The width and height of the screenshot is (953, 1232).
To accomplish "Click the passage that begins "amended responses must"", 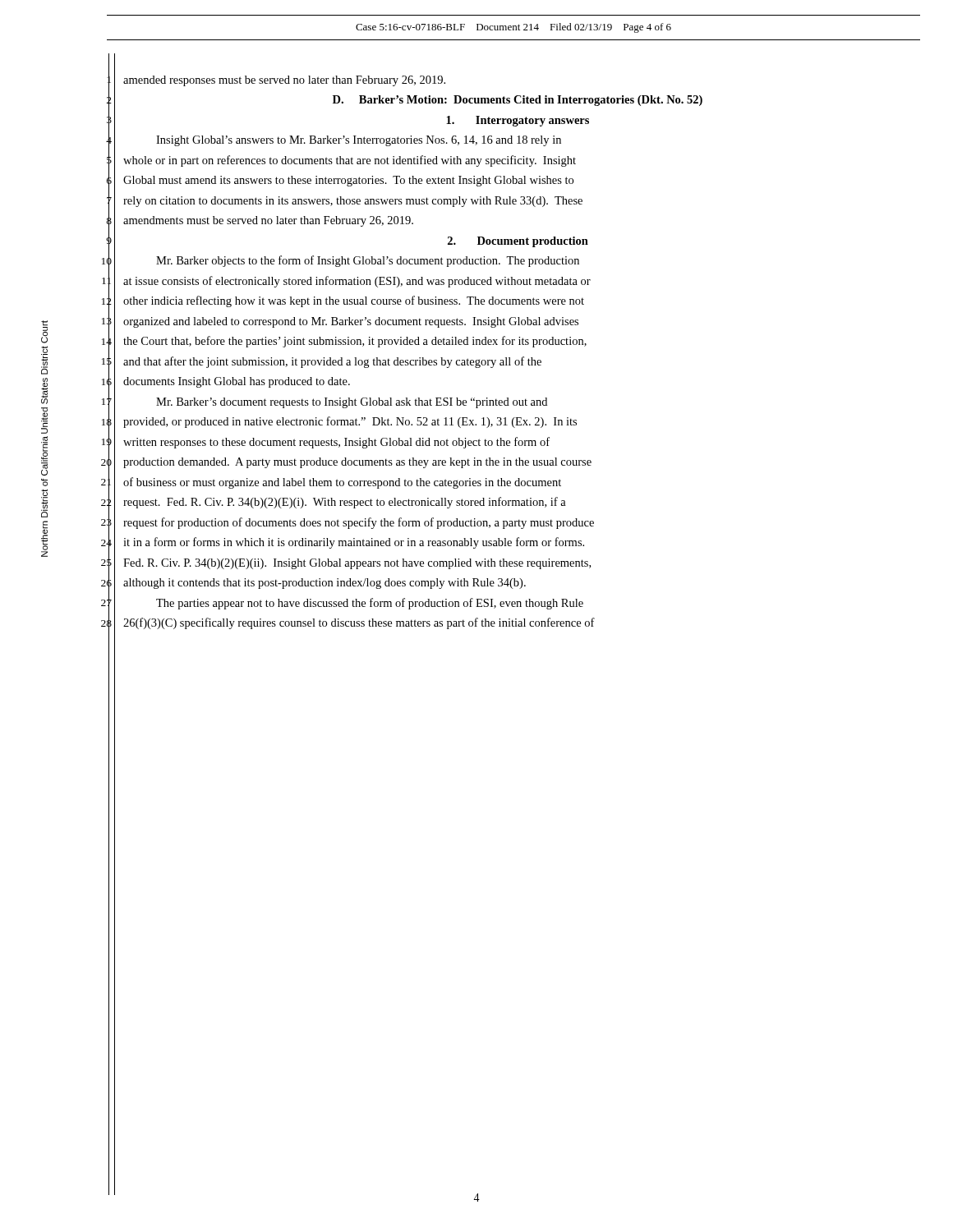I will [x=285, y=79].
